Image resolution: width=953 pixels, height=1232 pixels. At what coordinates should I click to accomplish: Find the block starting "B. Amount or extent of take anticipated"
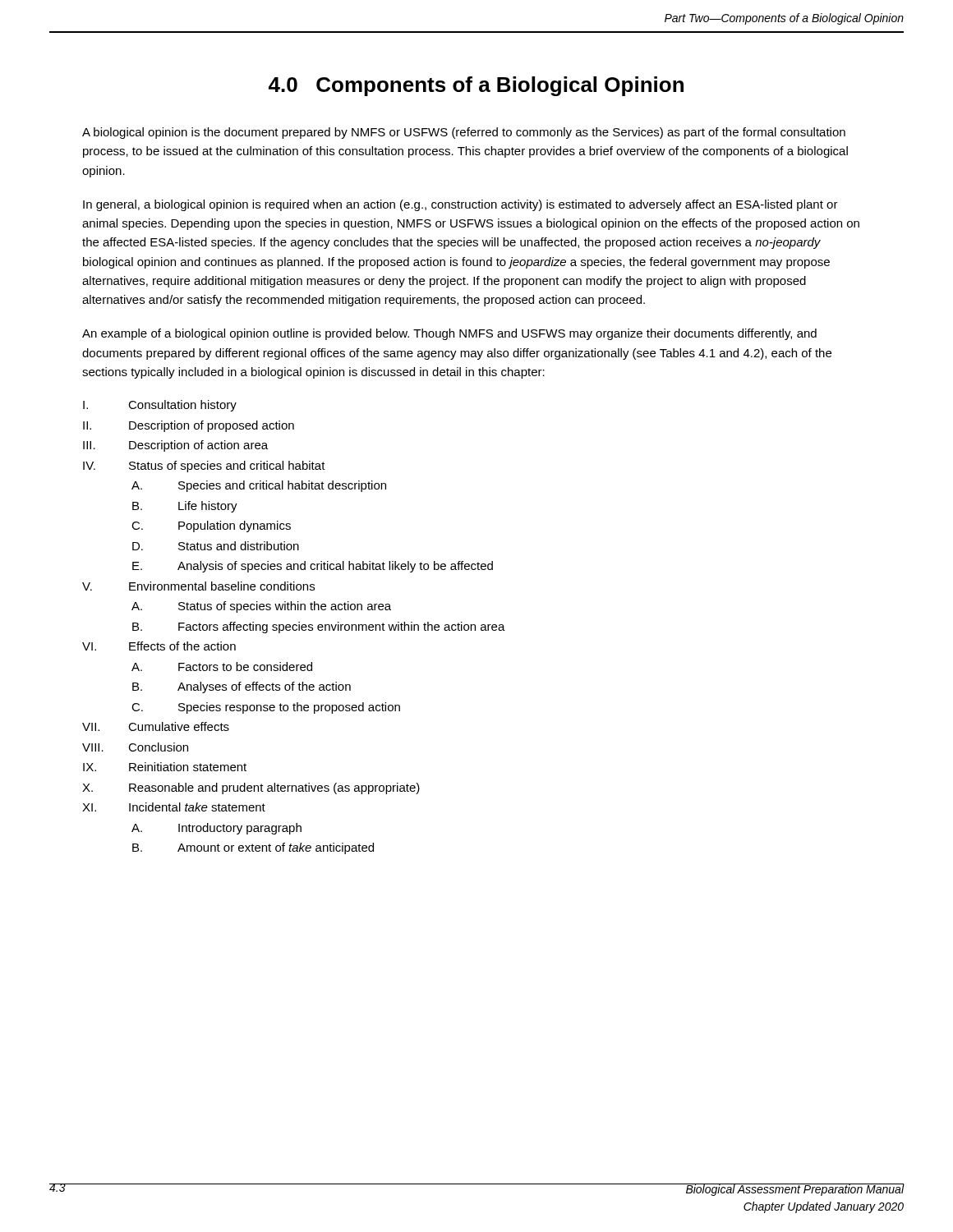point(253,848)
